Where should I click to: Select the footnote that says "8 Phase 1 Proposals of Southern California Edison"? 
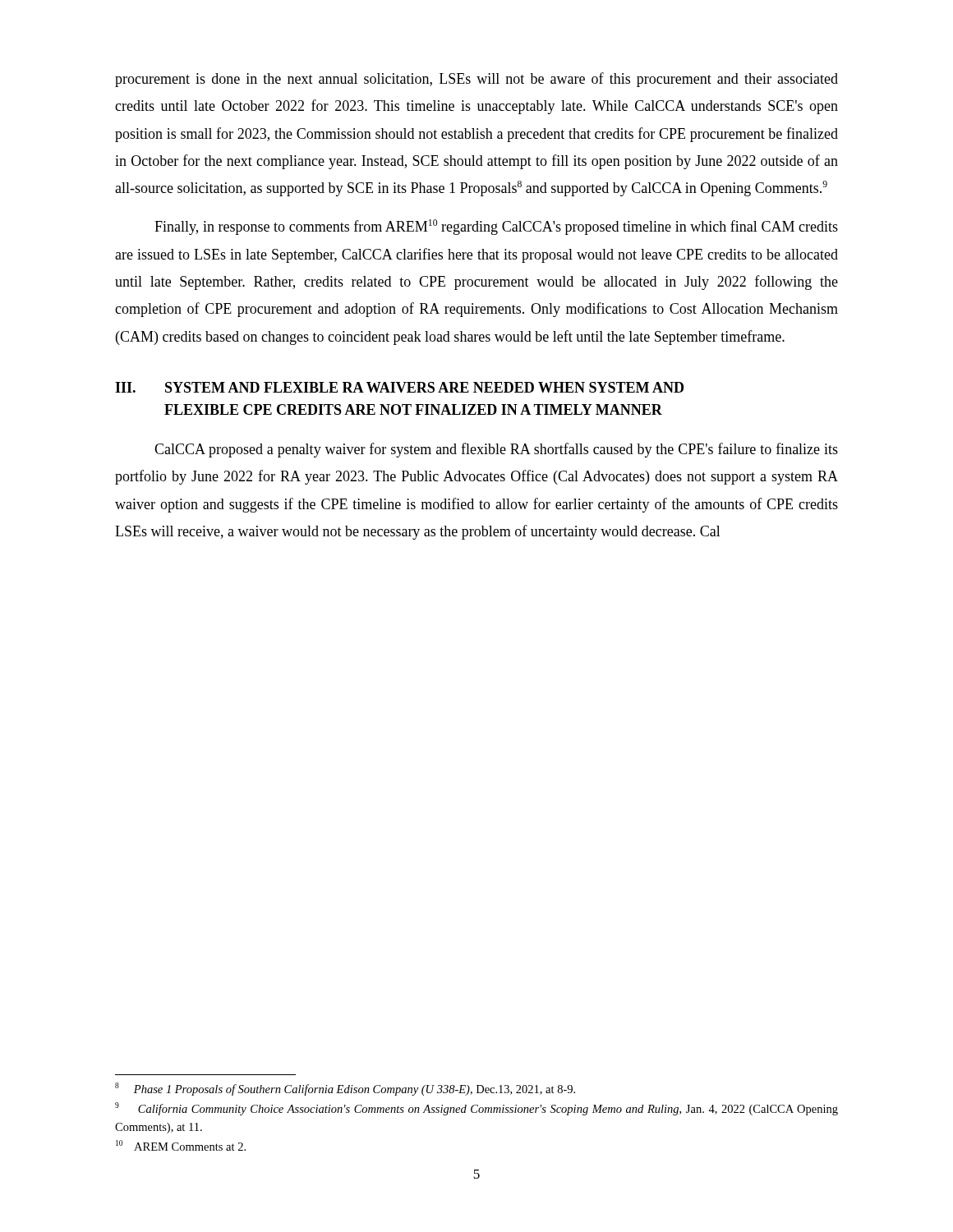click(346, 1088)
